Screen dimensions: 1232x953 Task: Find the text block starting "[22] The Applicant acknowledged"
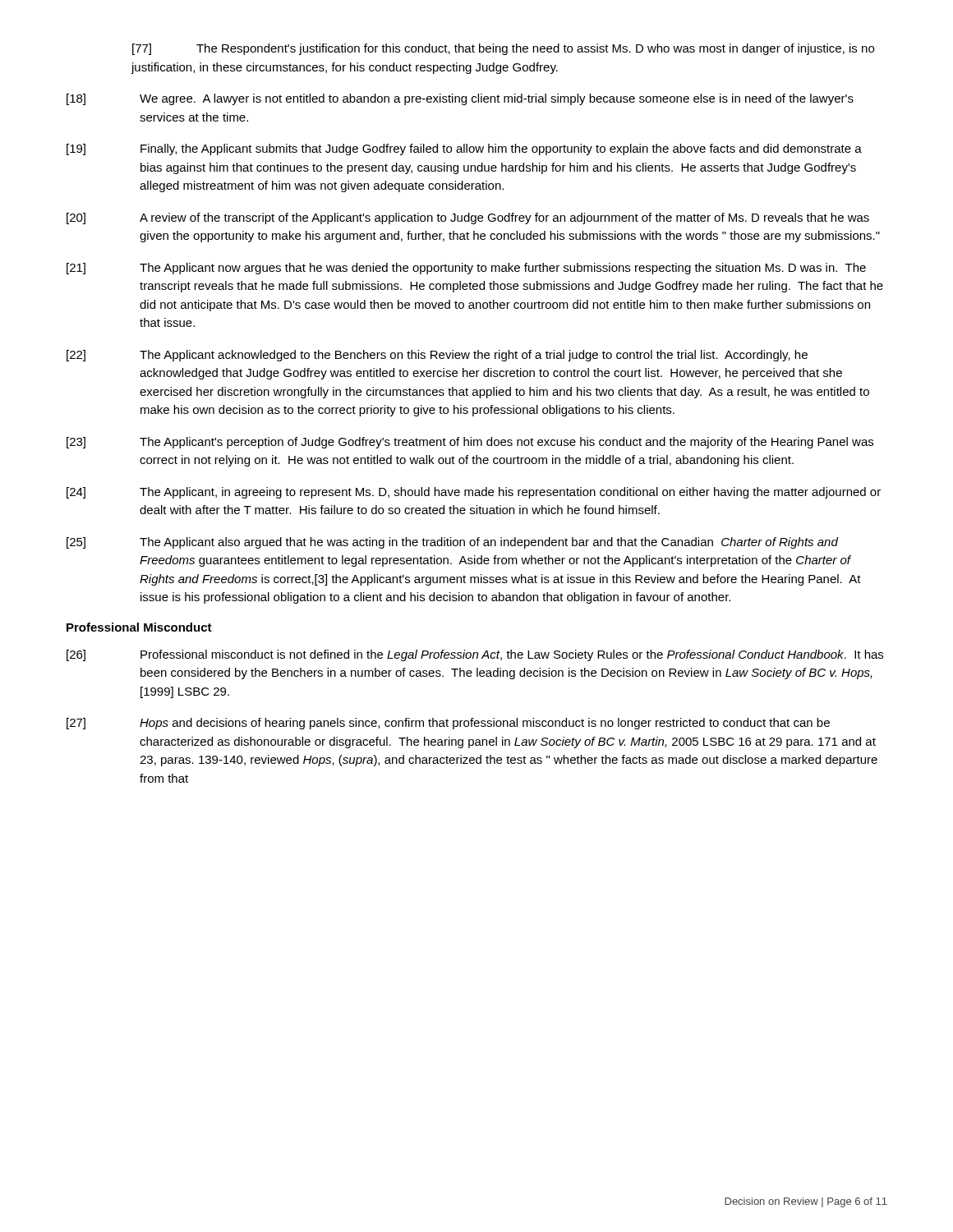[x=476, y=382]
